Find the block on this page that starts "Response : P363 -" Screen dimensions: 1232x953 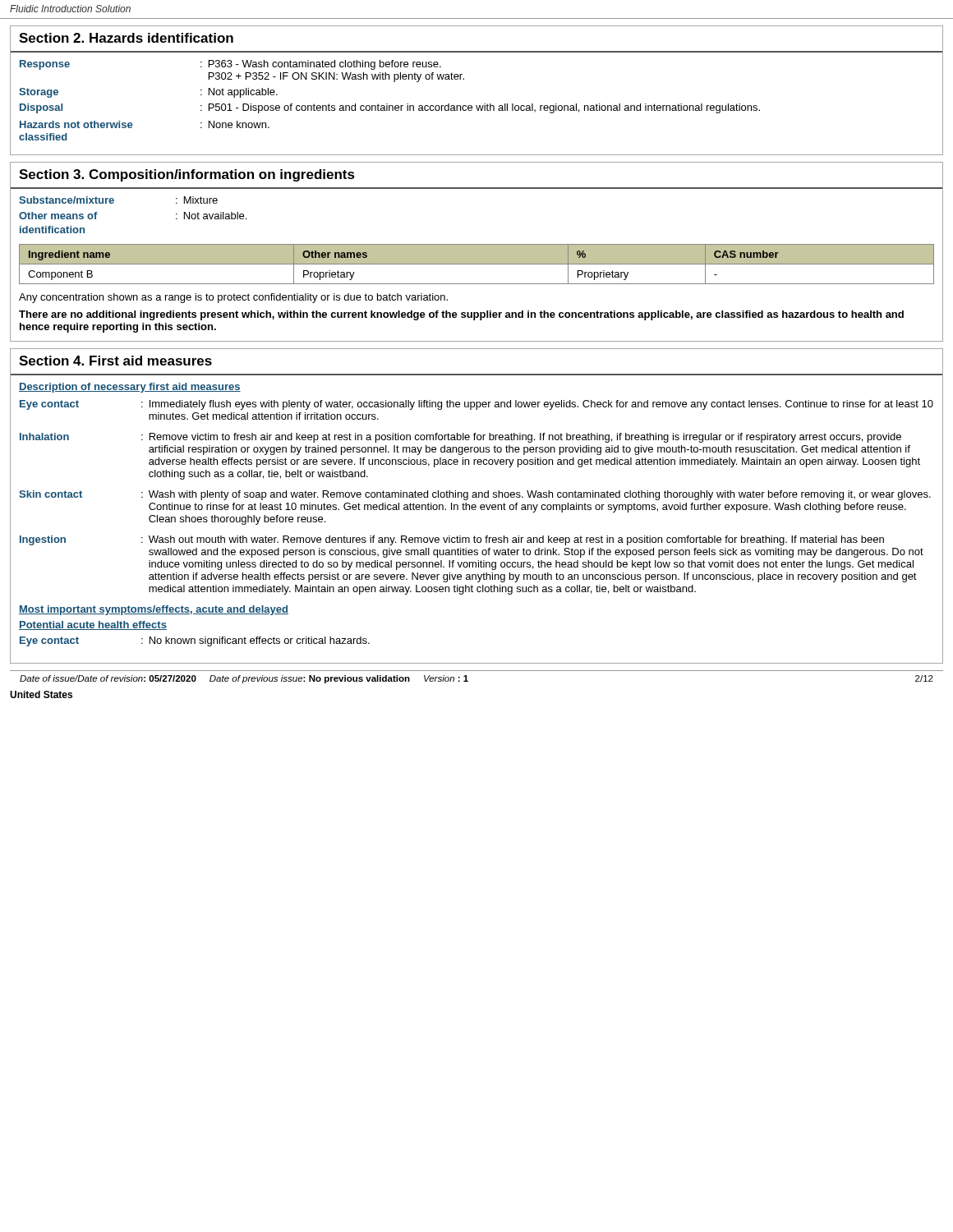(x=230, y=65)
